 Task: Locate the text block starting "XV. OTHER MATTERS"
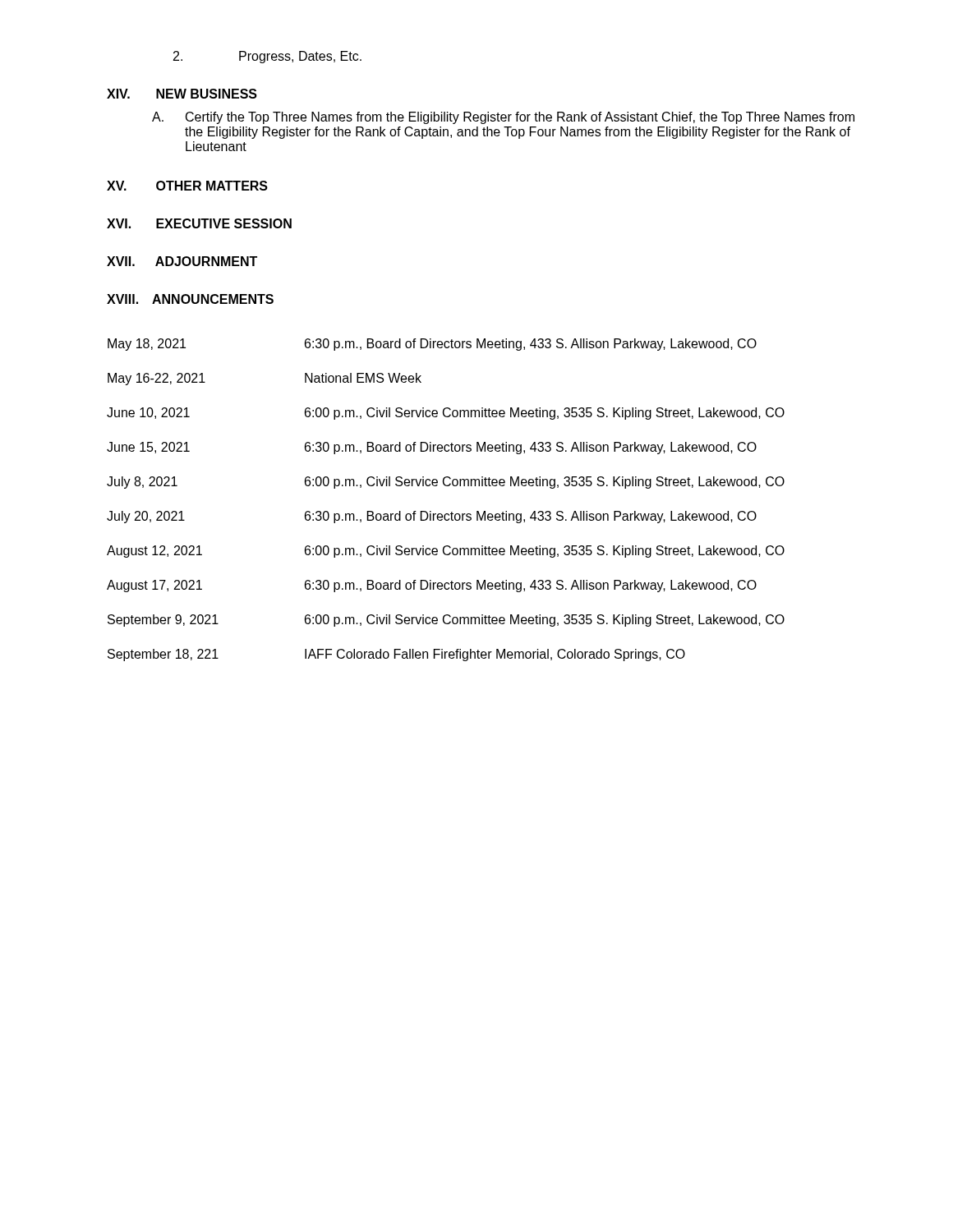(187, 186)
